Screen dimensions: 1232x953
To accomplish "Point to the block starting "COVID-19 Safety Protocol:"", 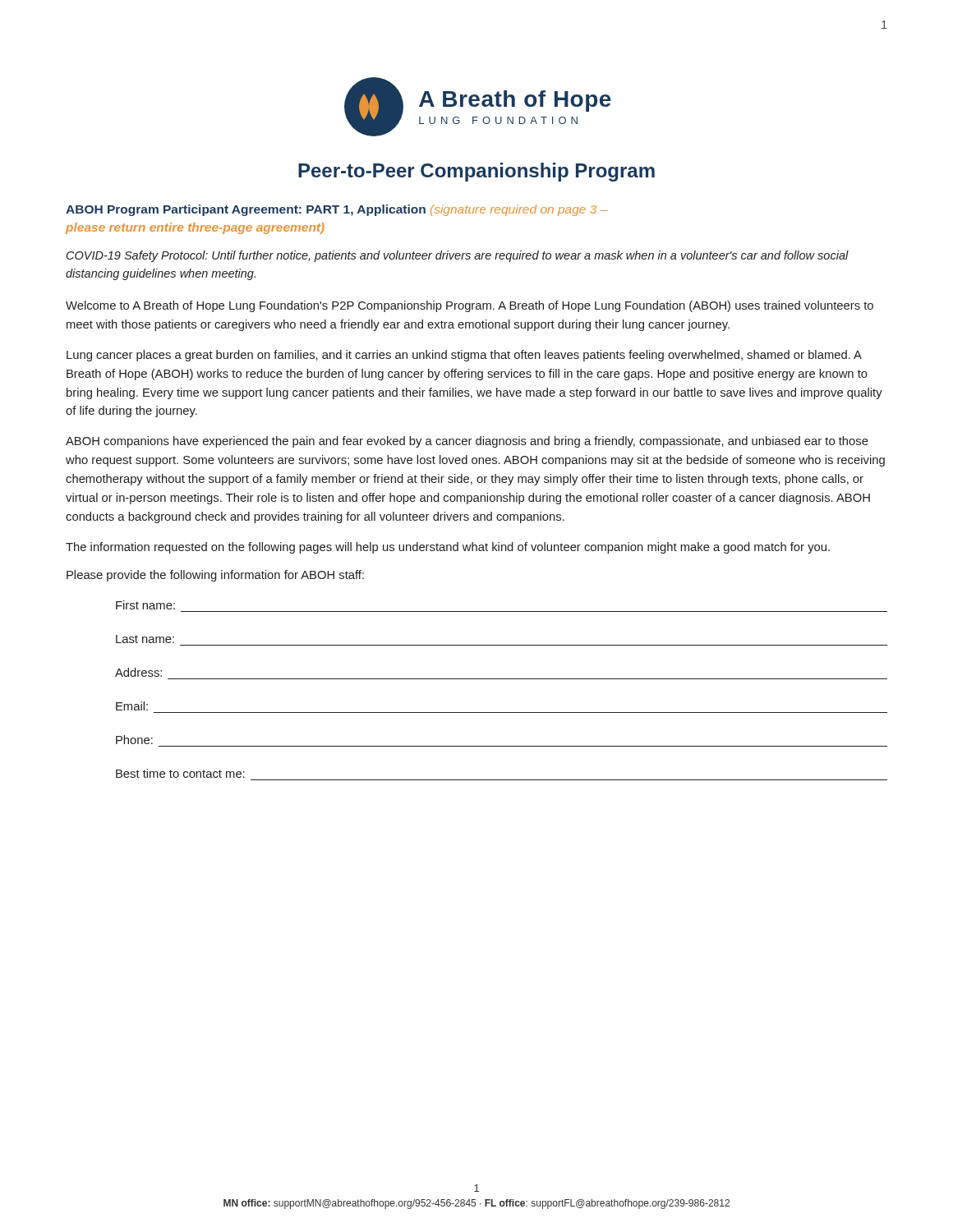I will (x=457, y=265).
